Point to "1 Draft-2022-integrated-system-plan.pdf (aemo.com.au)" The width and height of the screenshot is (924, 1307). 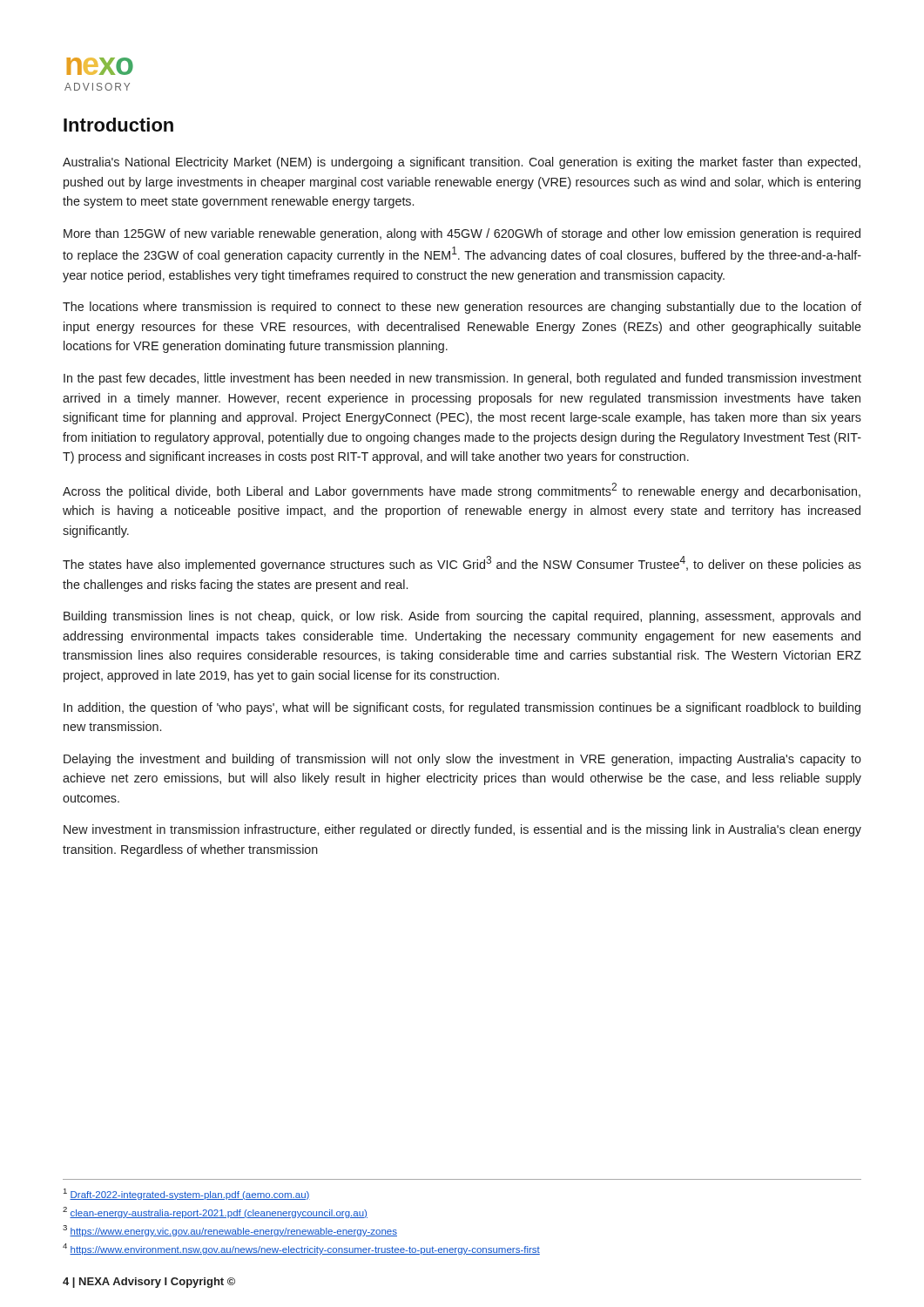tap(186, 1193)
